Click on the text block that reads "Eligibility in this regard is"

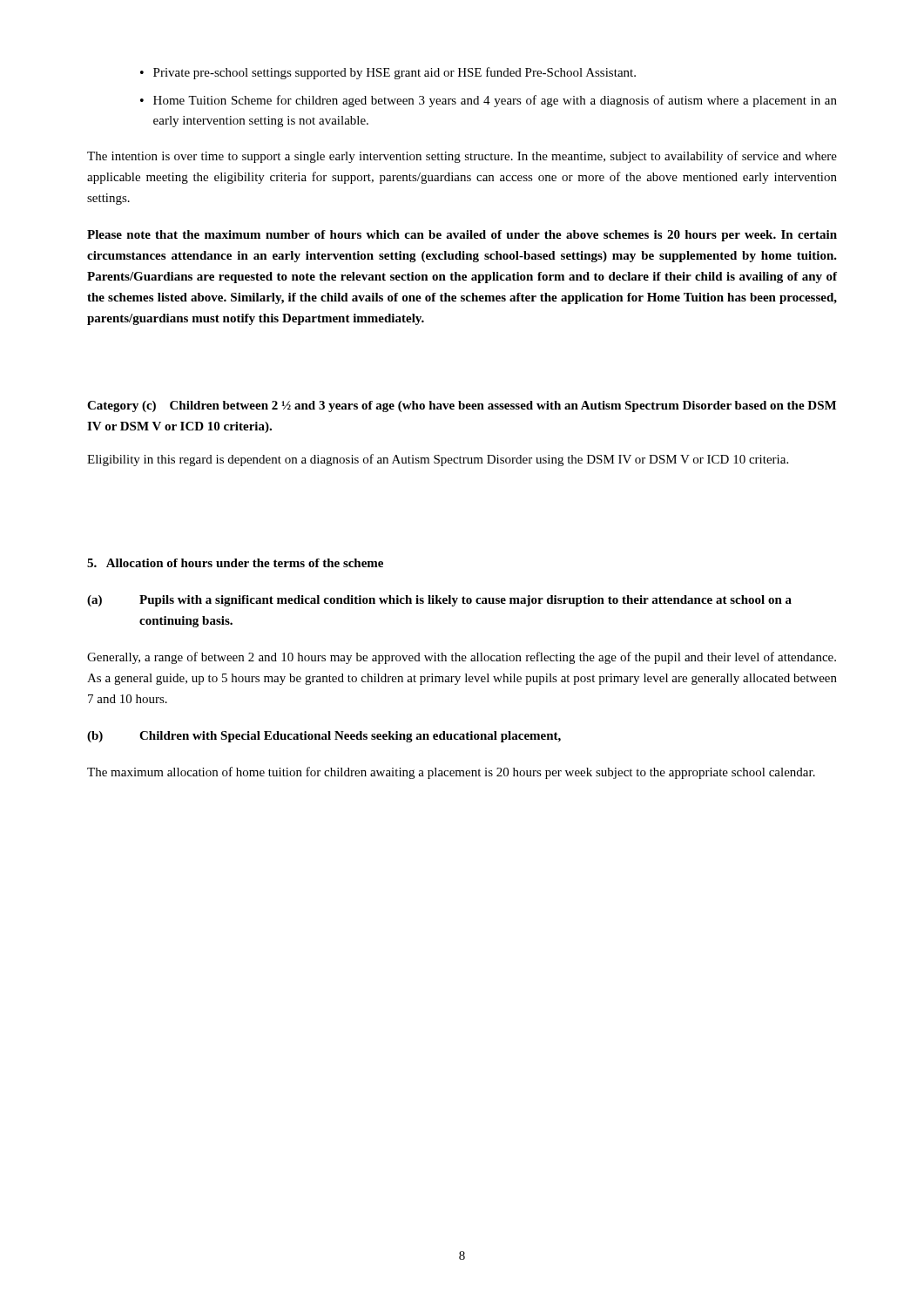[x=438, y=459]
